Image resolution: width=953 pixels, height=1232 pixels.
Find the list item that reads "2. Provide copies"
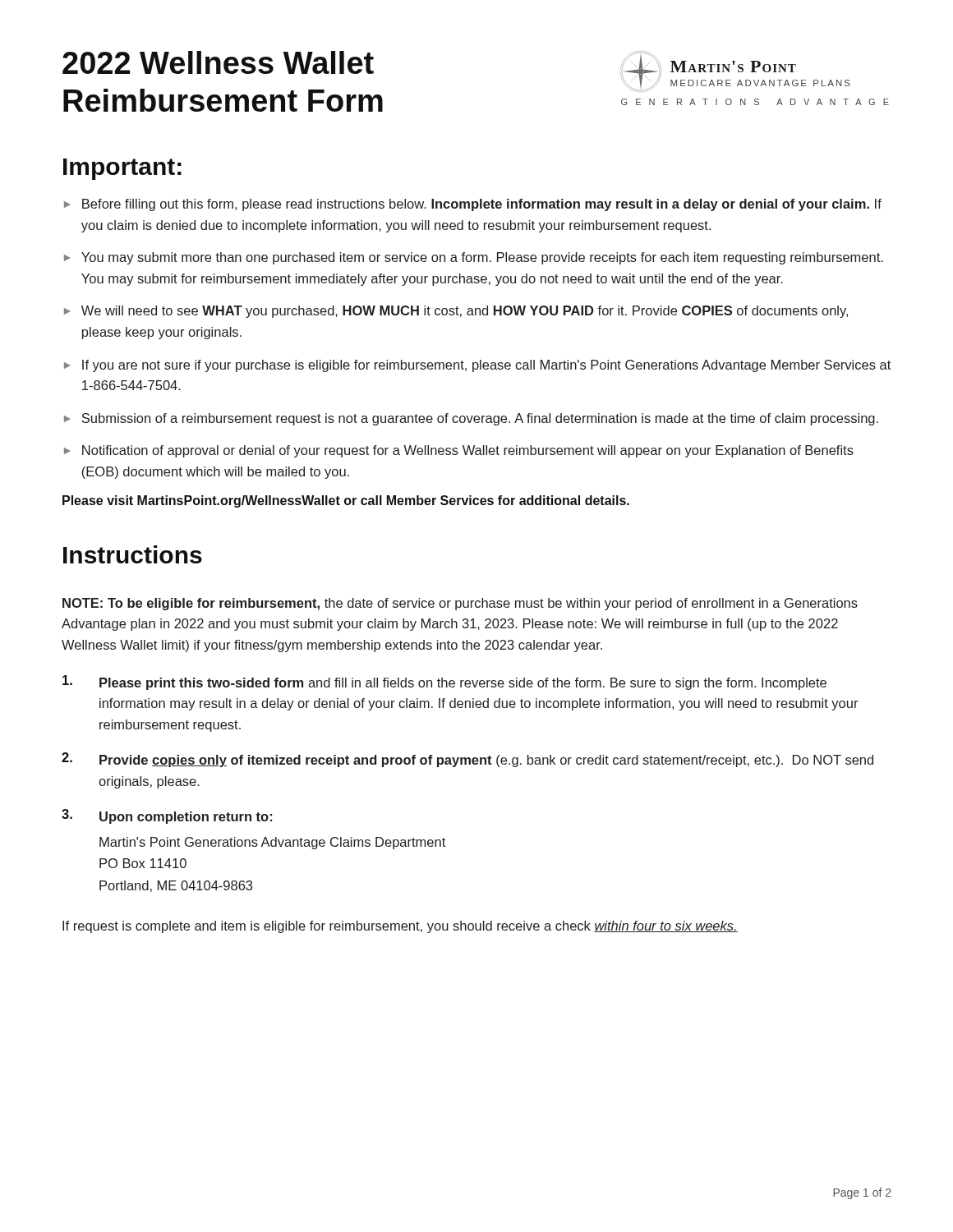click(x=476, y=771)
